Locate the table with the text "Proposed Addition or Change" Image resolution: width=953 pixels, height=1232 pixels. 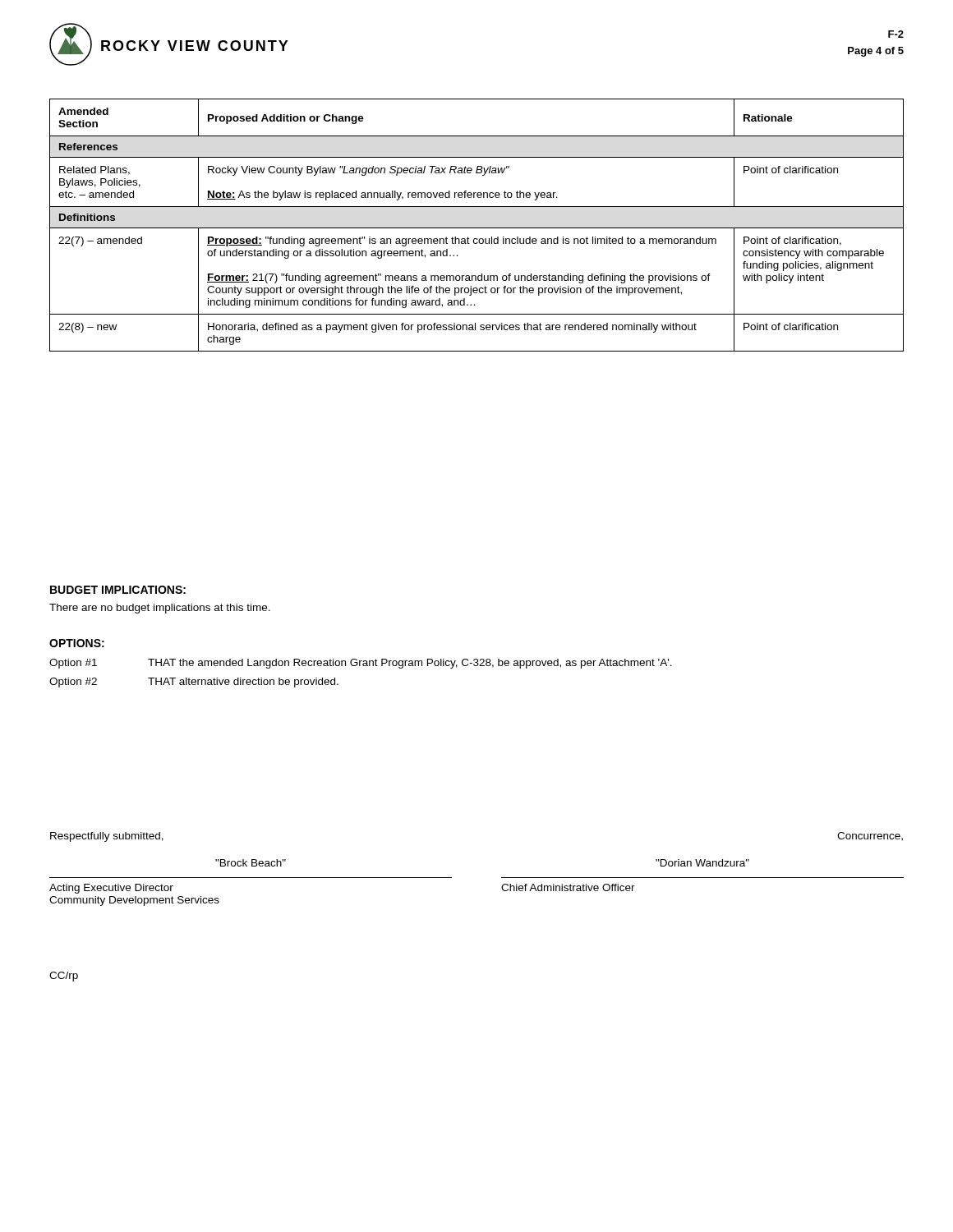(x=476, y=225)
